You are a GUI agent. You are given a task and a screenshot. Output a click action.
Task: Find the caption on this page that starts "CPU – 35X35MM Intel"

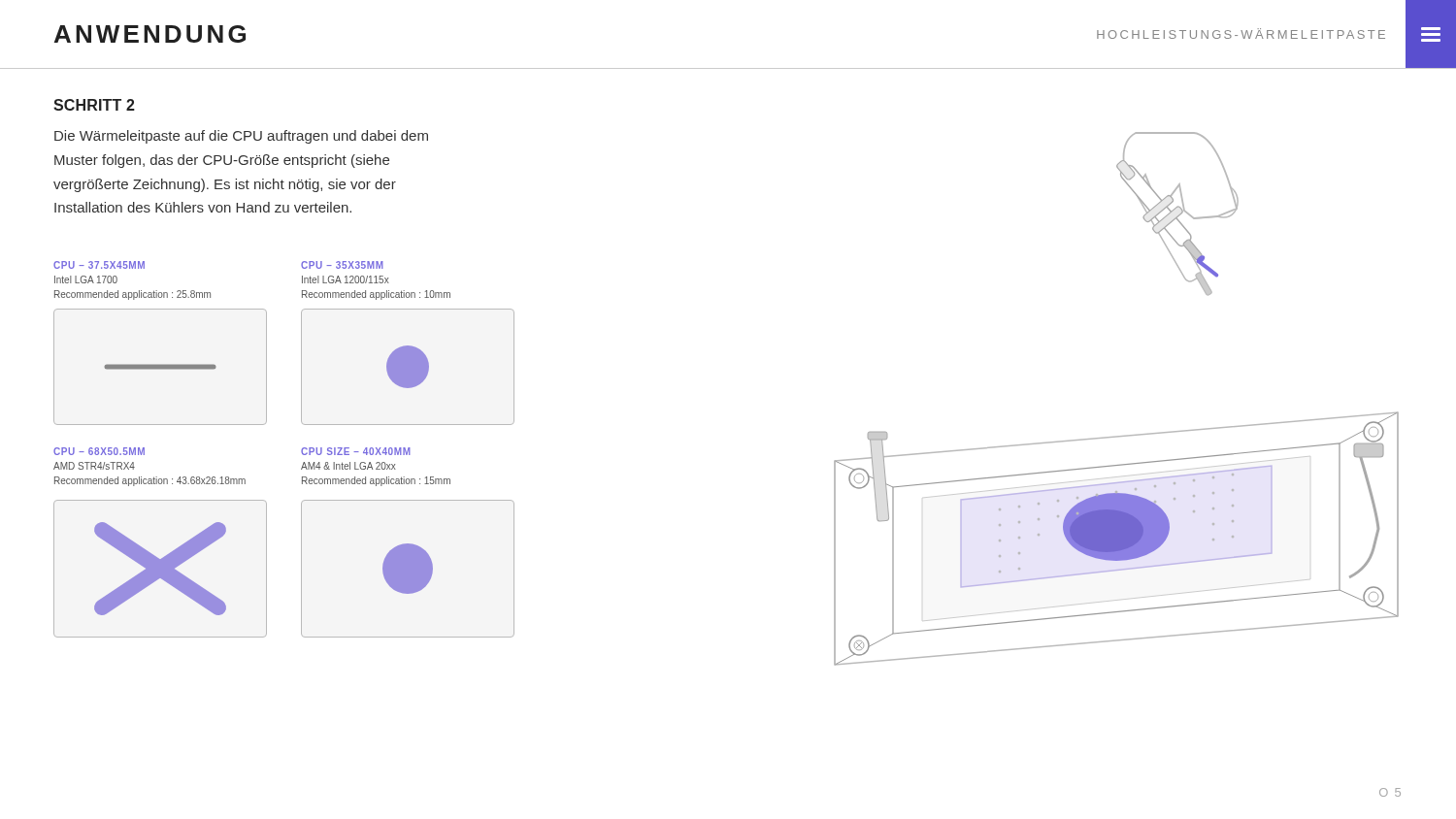point(413,281)
